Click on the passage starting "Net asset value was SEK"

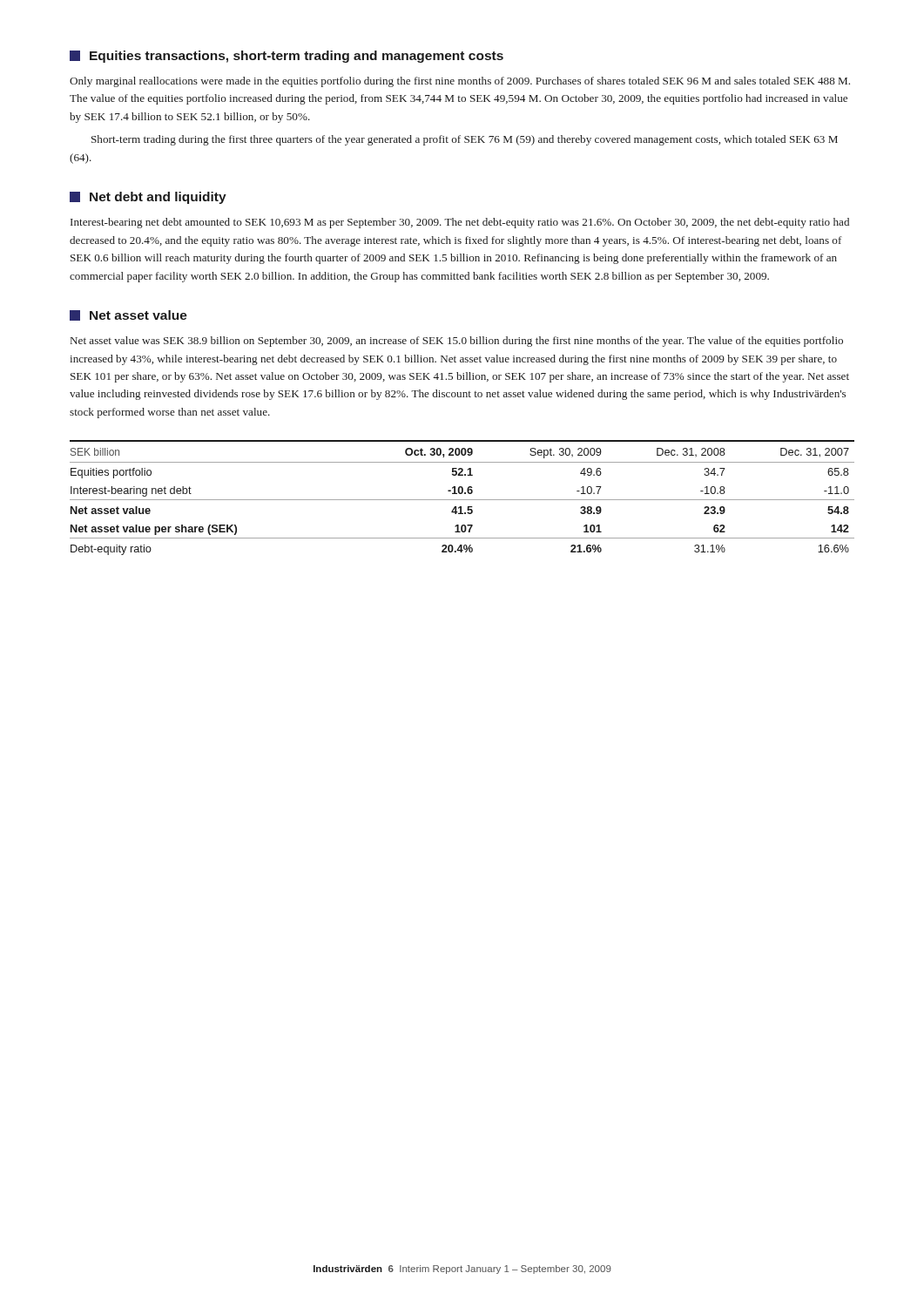click(x=459, y=376)
